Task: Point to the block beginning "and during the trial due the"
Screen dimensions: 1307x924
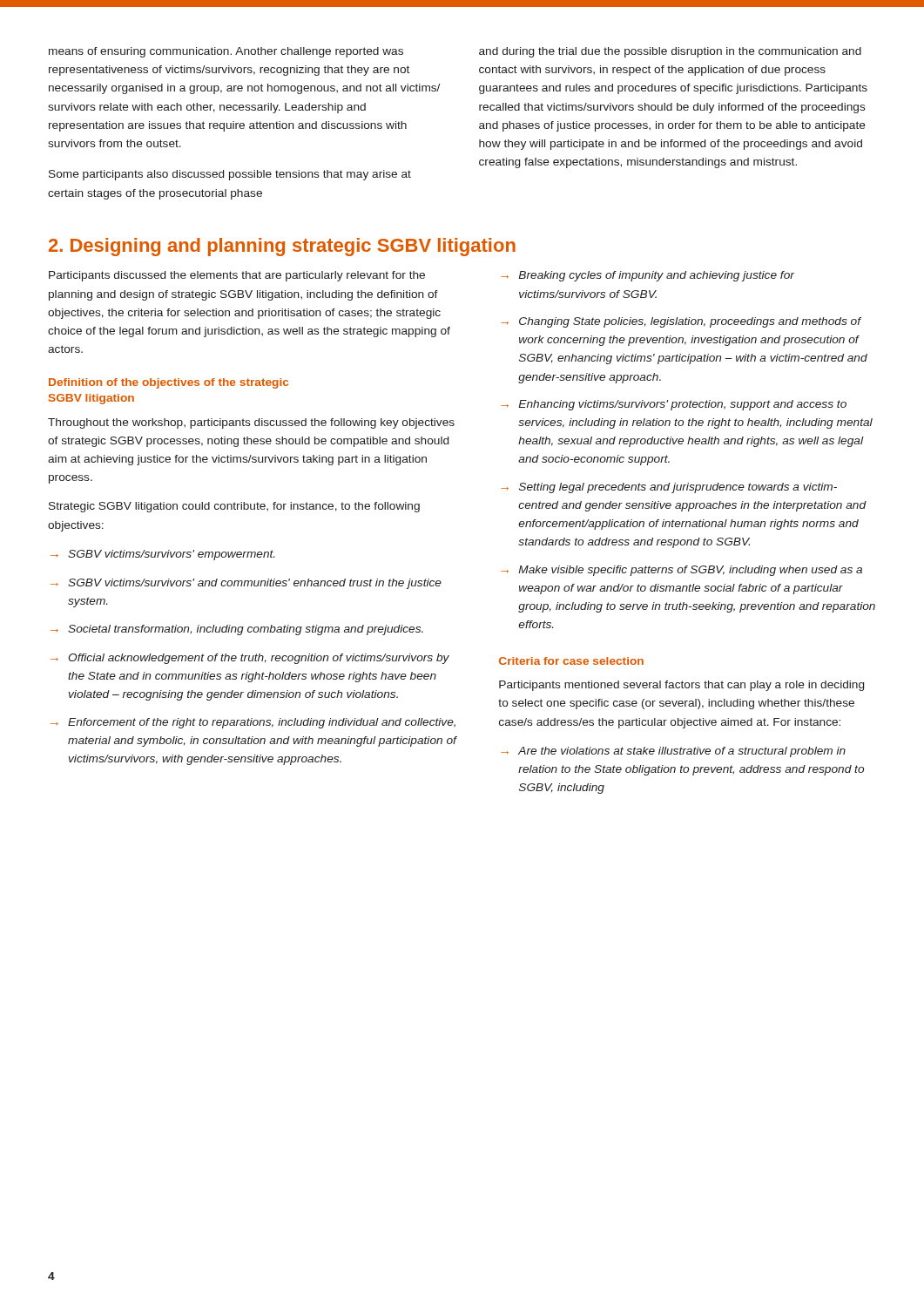Action: (677, 107)
